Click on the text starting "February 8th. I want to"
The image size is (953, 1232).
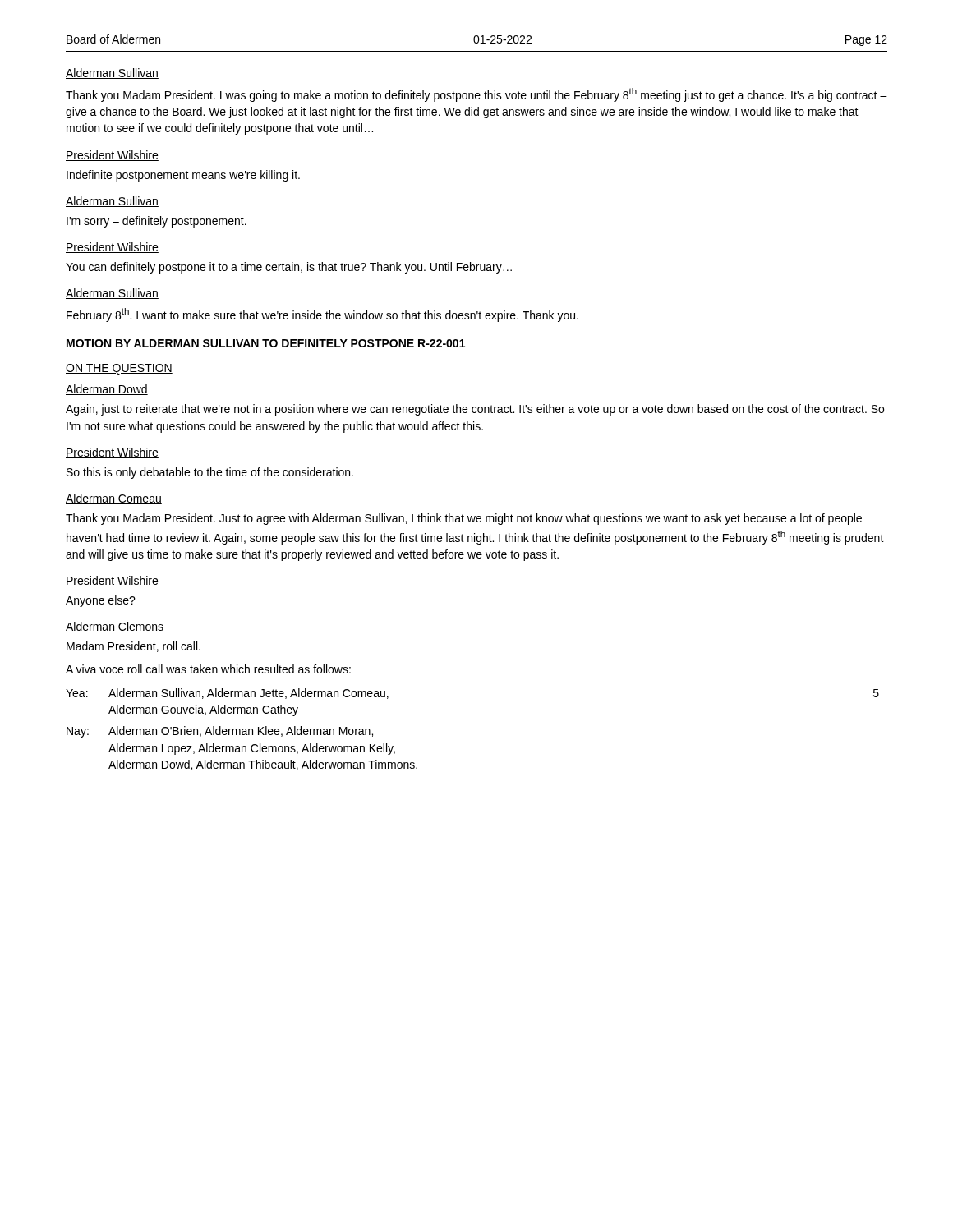pyautogui.click(x=322, y=314)
